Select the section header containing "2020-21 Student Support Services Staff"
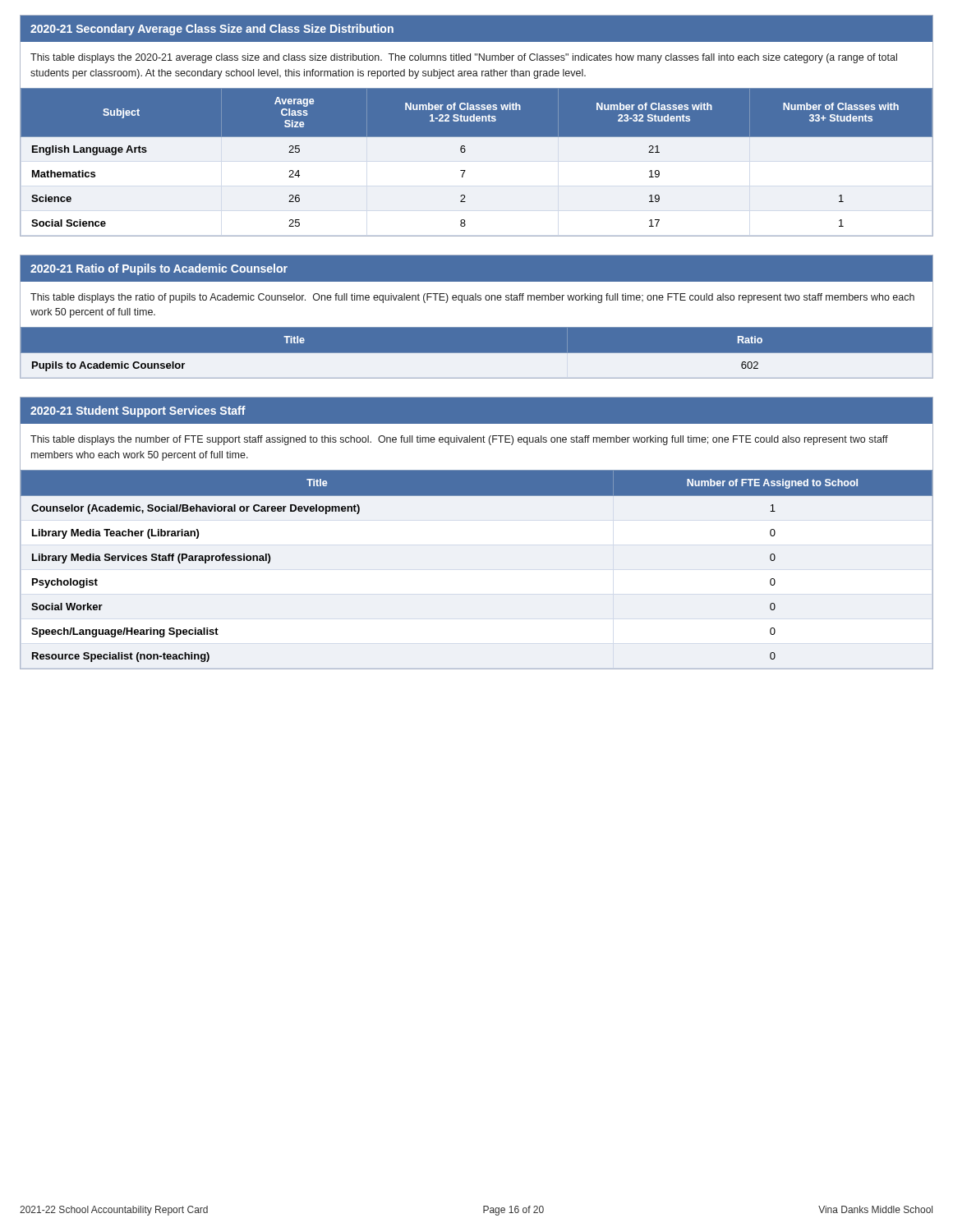The height and width of the screenshot is (1232, 953). pos(138,411)
